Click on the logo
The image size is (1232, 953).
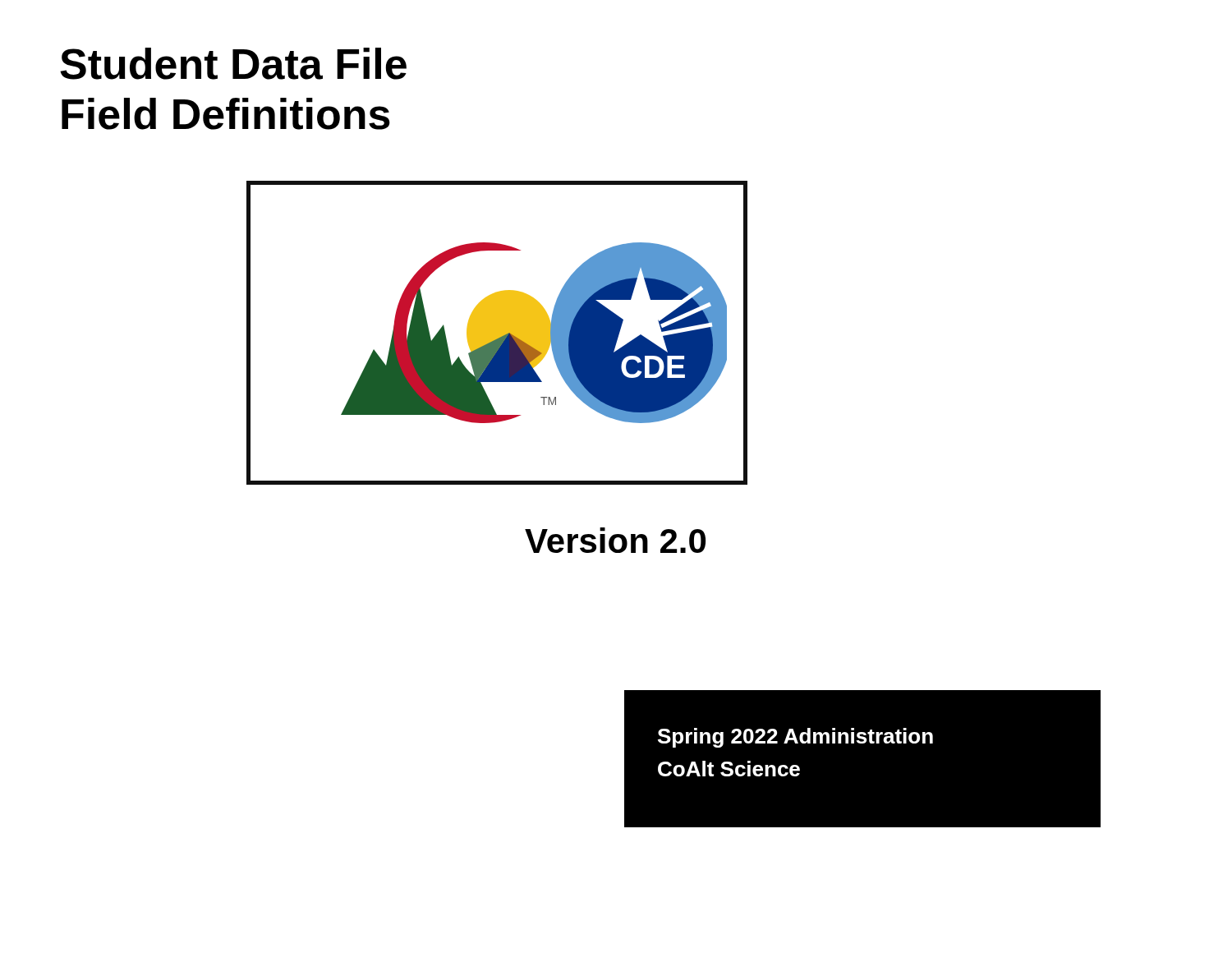pyautogui.click(x=497, y=333)
